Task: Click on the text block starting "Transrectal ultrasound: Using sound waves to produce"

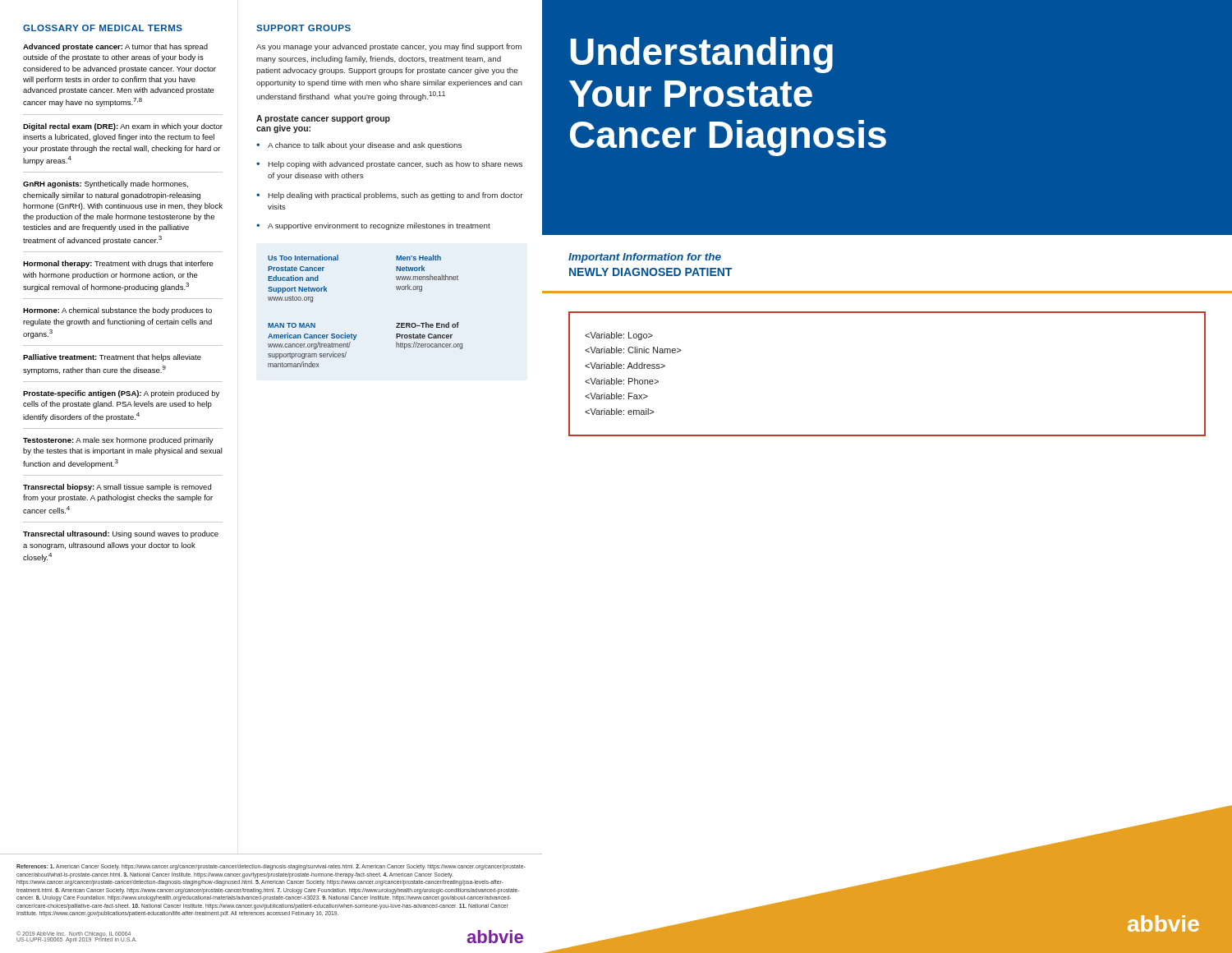Action: pyautogui.click(x=121, y=546)
